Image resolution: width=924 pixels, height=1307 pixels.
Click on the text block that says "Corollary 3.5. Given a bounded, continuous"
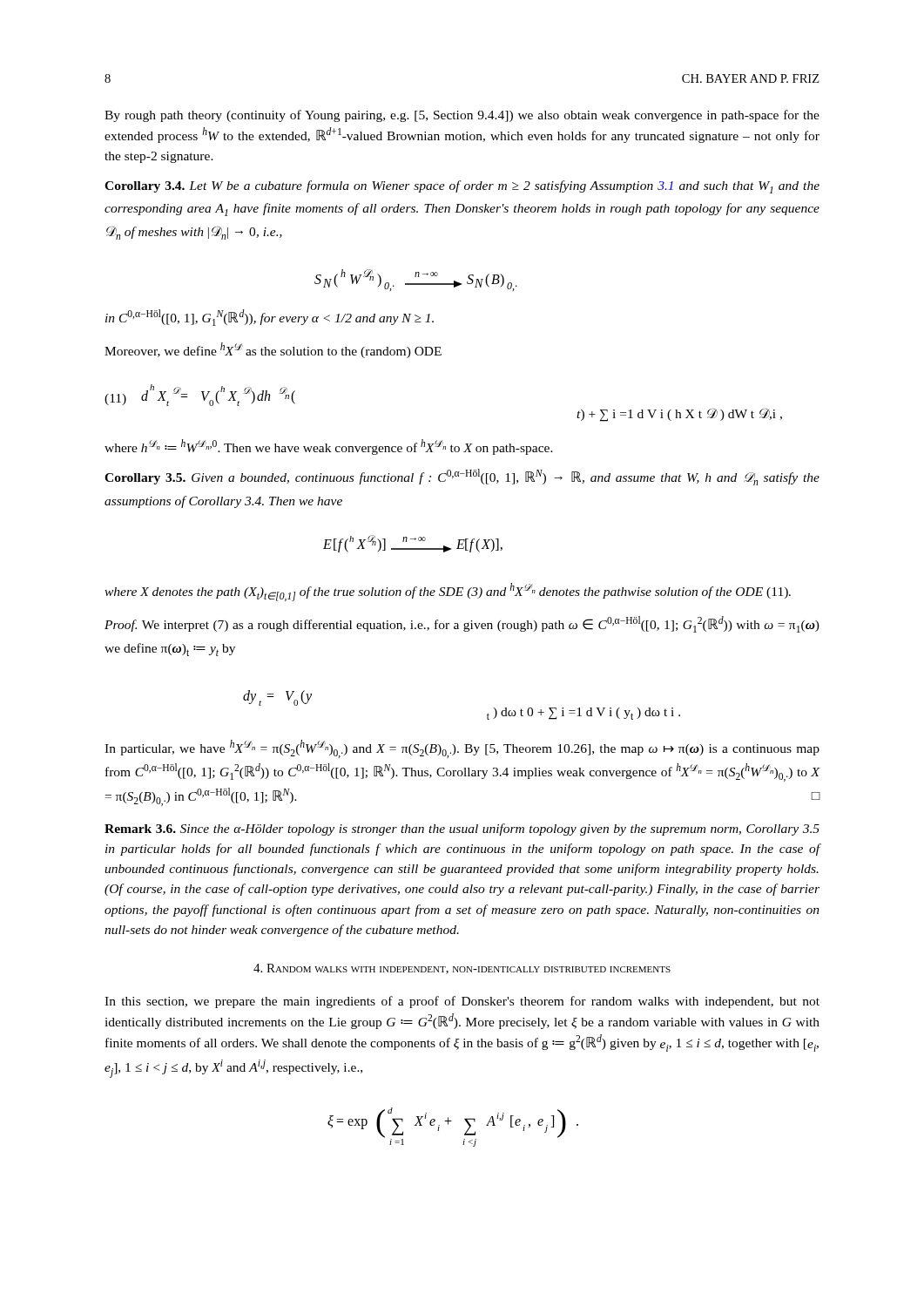tap(462, 477)
